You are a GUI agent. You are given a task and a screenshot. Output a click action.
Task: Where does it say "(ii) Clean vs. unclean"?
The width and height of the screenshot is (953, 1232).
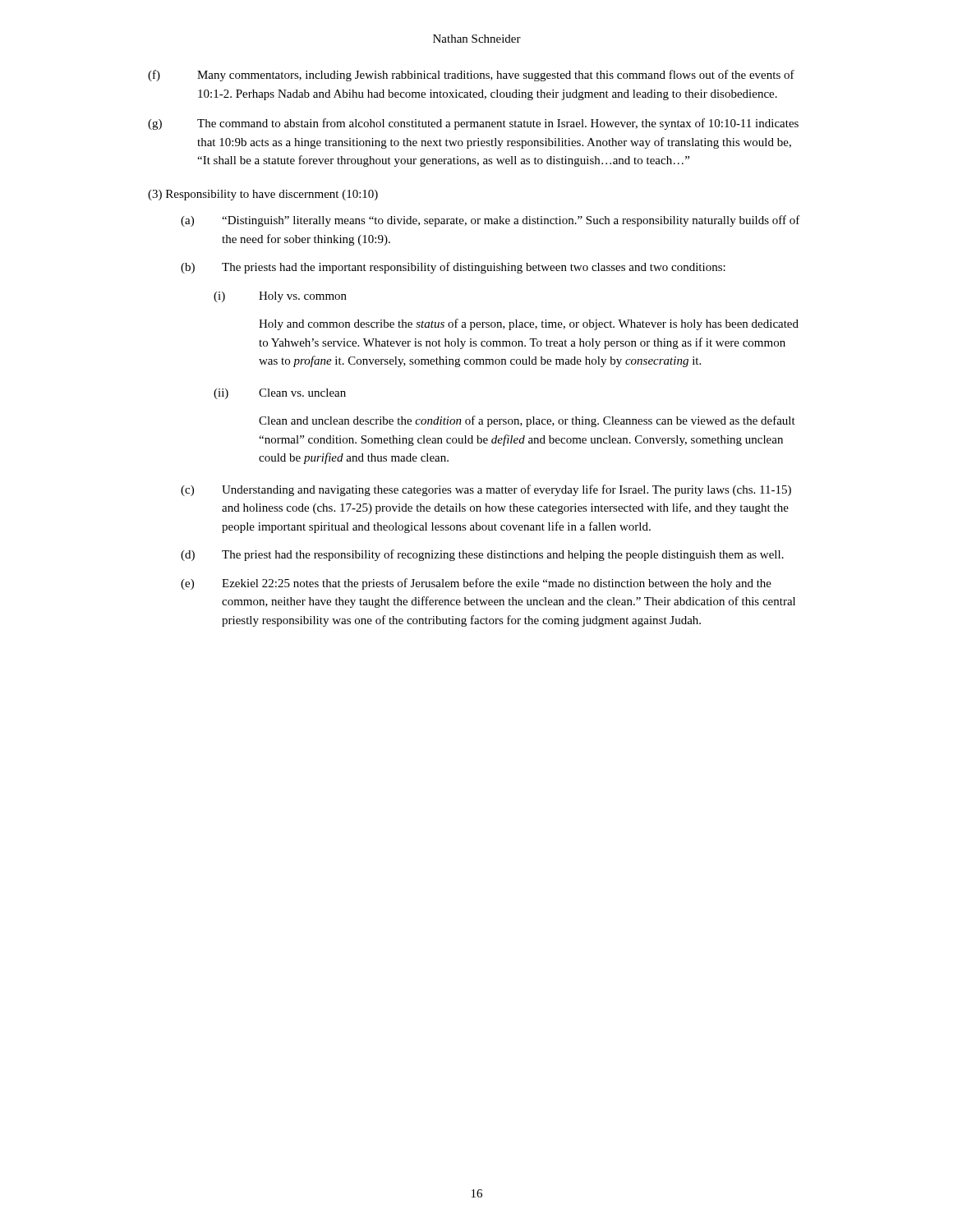pyautogui.click(x=280, y=394)
